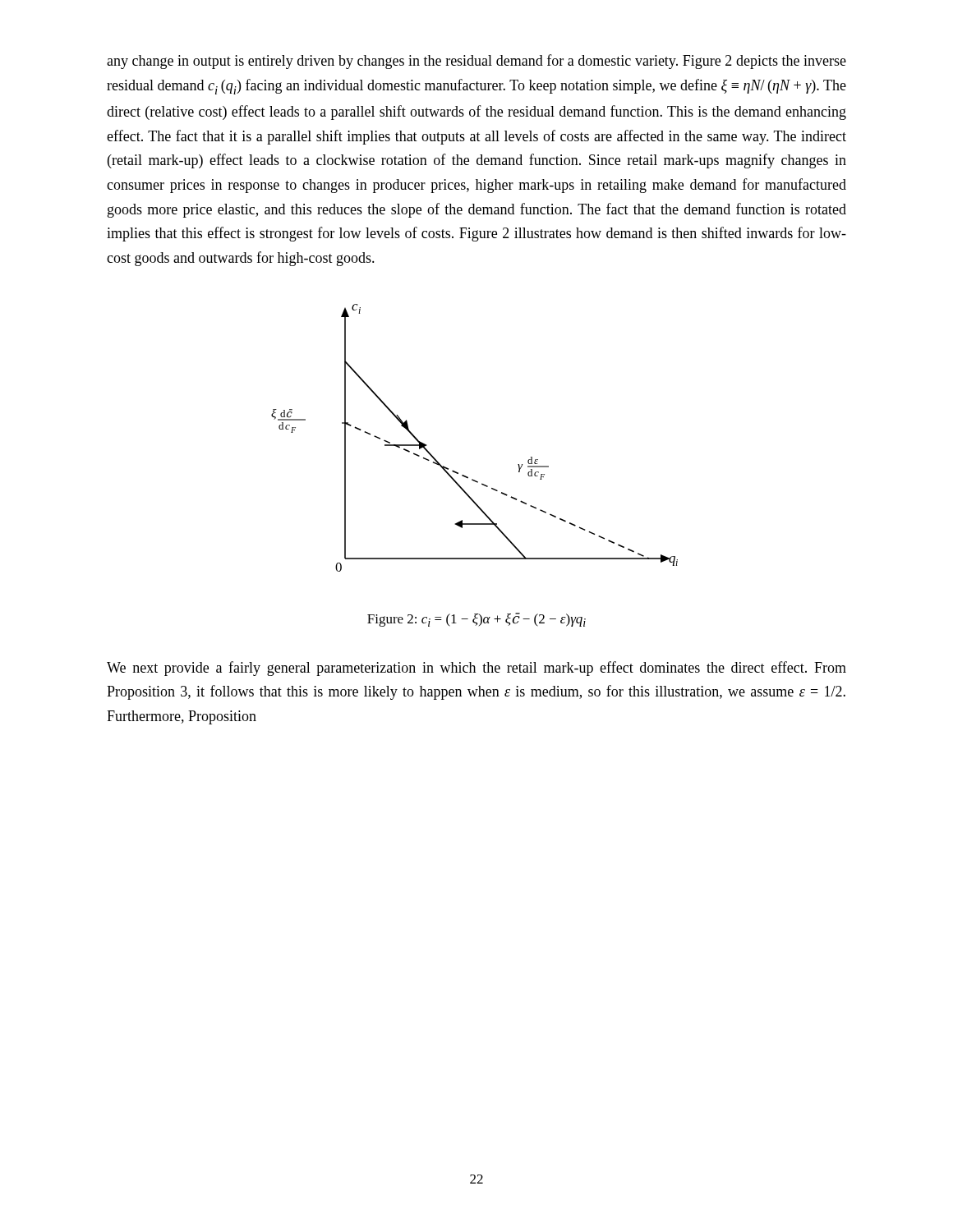Locate the text block with the text "We next provide a fairly general parameterization"
The width and height of the screenshot is (953, 1232).
[x=476, y=692]
